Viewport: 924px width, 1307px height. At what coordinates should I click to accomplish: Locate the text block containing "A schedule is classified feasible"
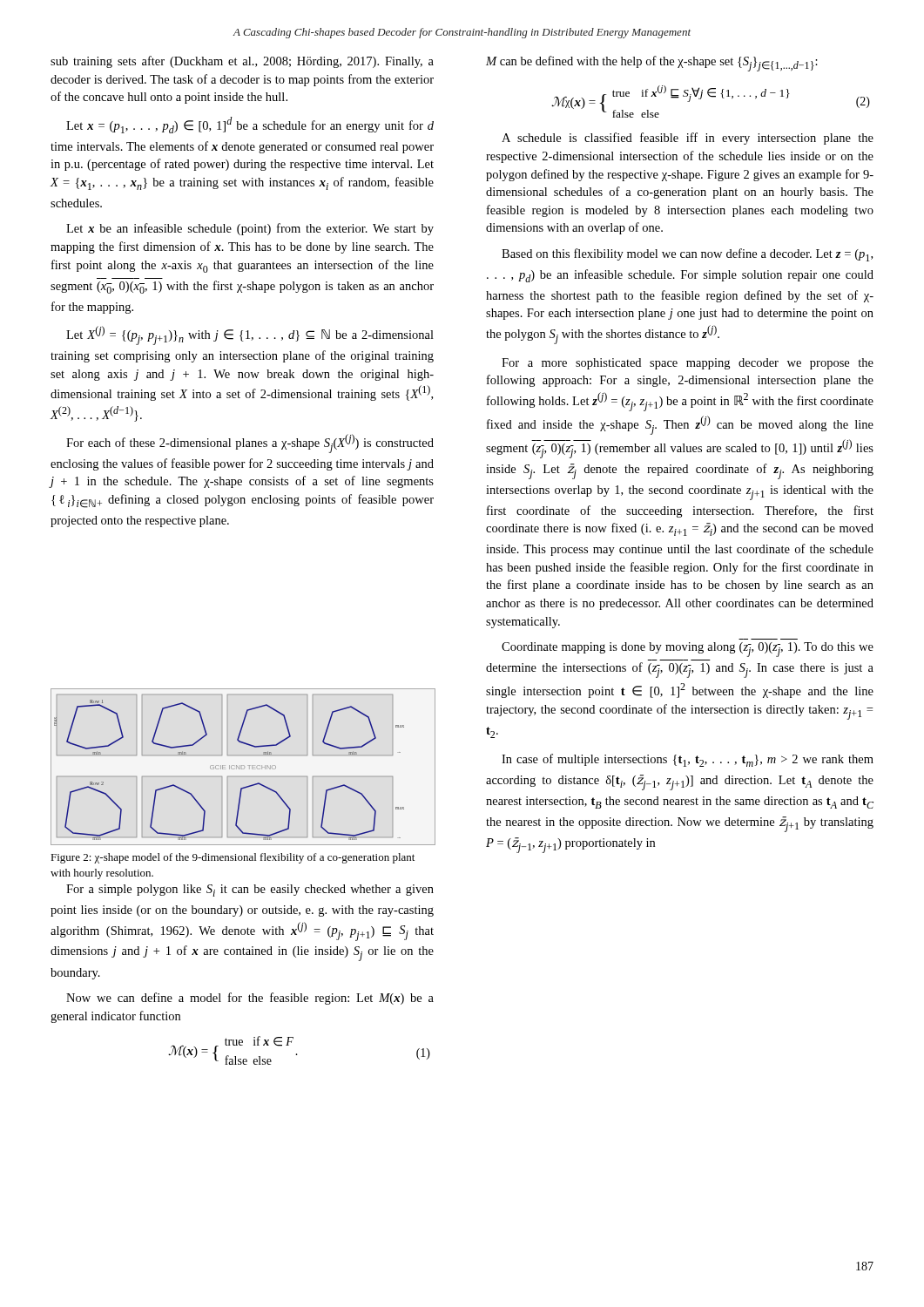pos(680,183)
